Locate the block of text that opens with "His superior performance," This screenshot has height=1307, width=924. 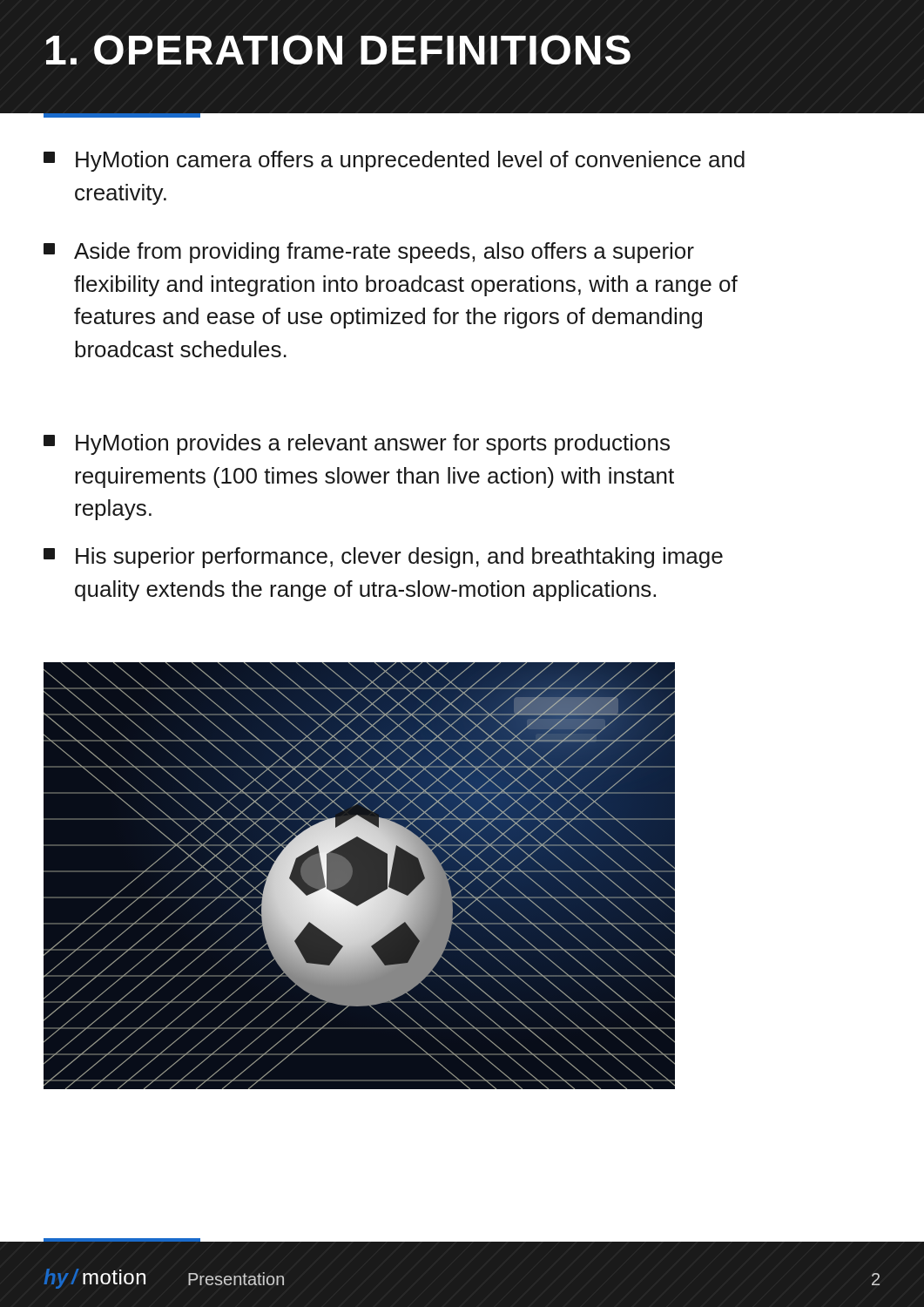coord(401,573)
